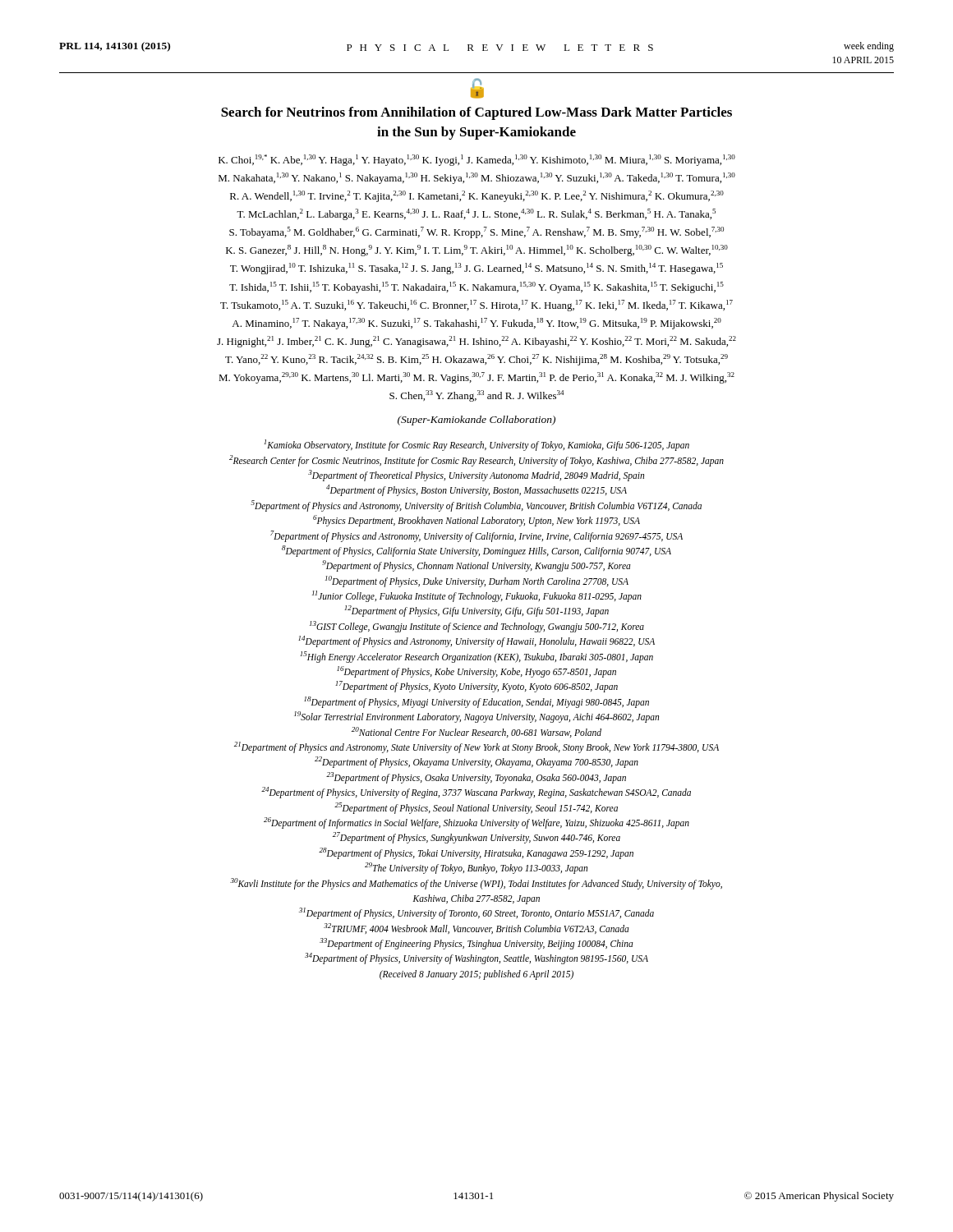The width and height of the screenshot is (953, 1232).
Task: Click on the text that says "(Super-Kamiokande Collaboration)"
Action: coord(476,420)
